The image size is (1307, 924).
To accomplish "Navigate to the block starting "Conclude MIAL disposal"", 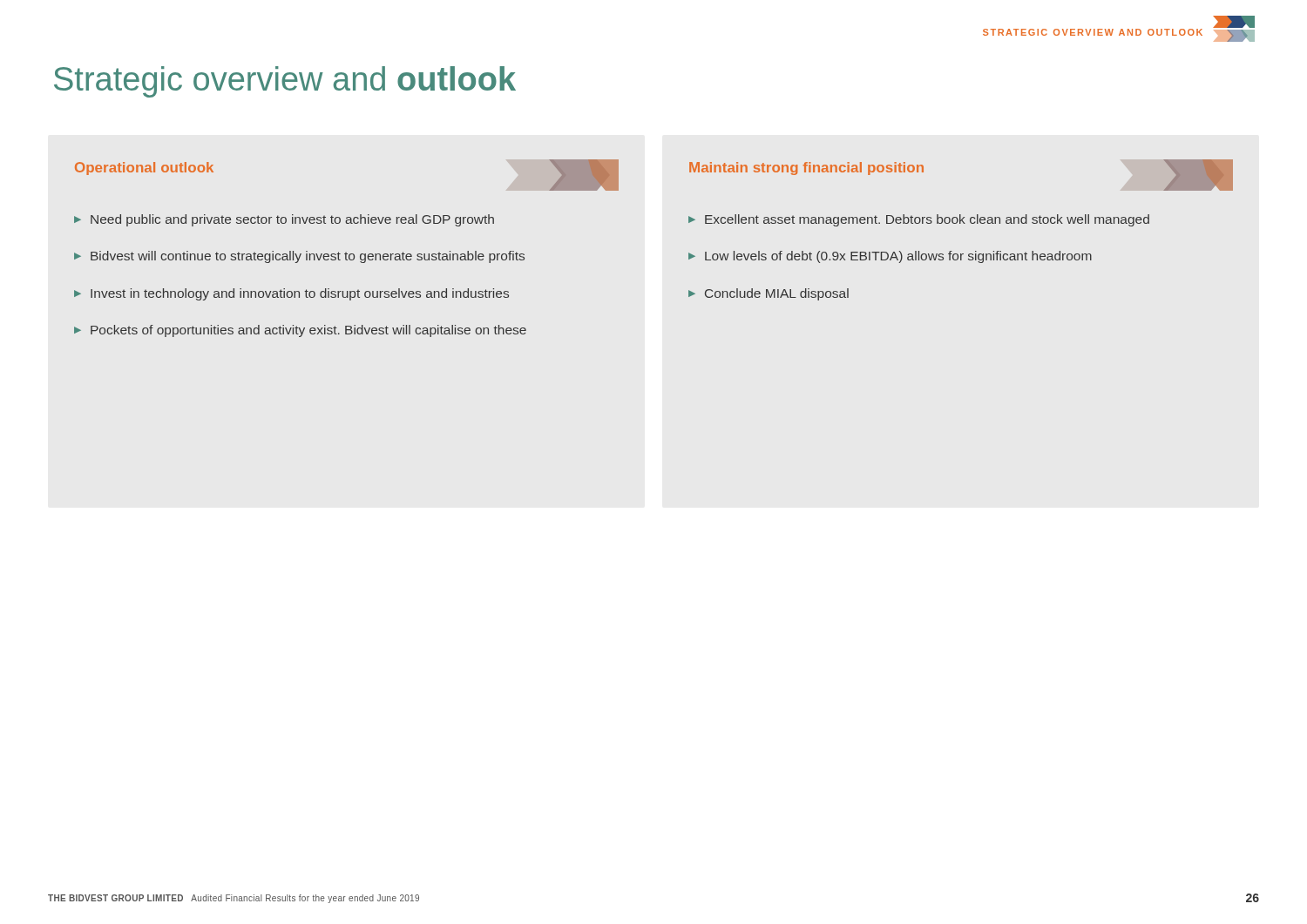I will 777,293.
